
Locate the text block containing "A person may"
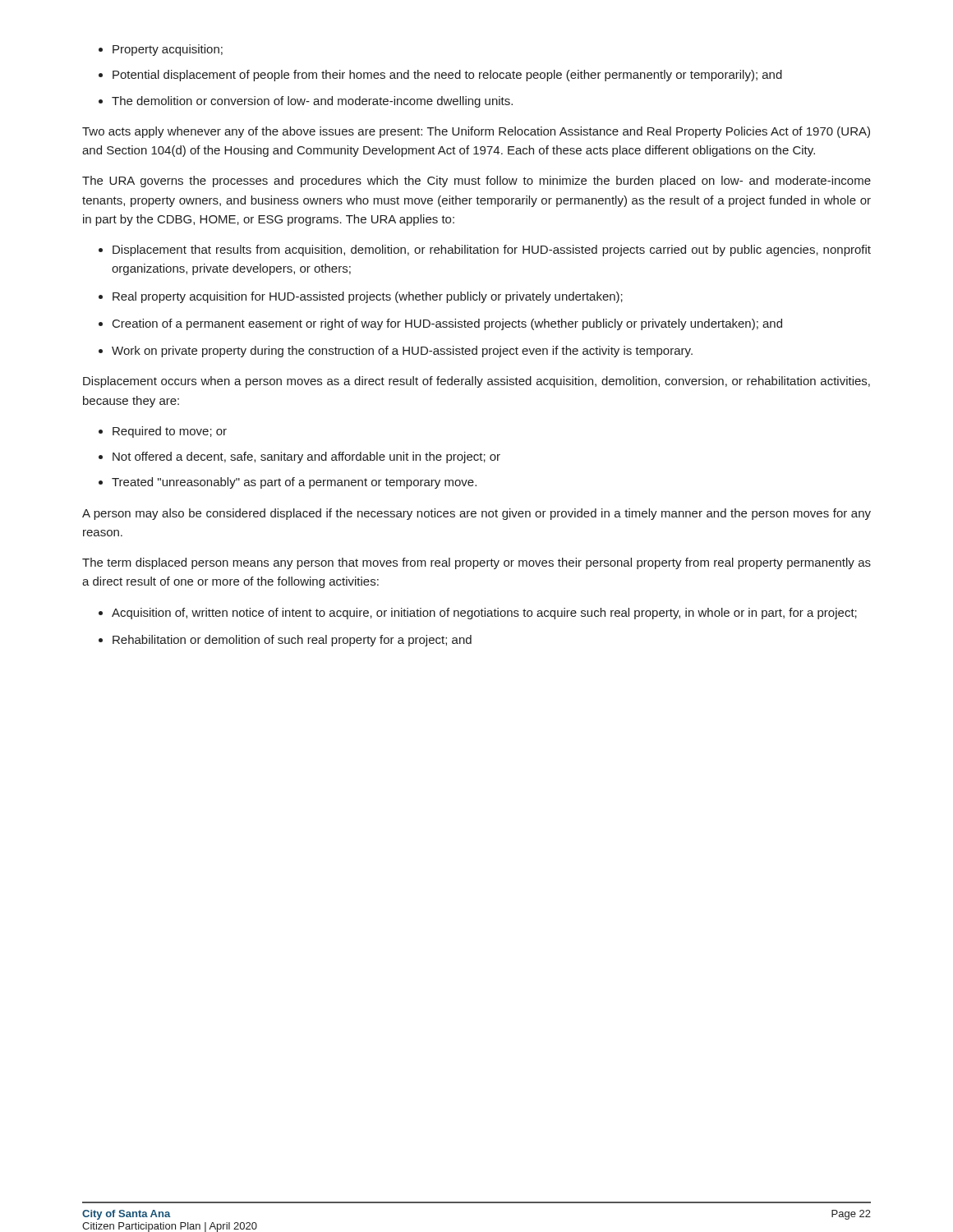click(476, 522)
